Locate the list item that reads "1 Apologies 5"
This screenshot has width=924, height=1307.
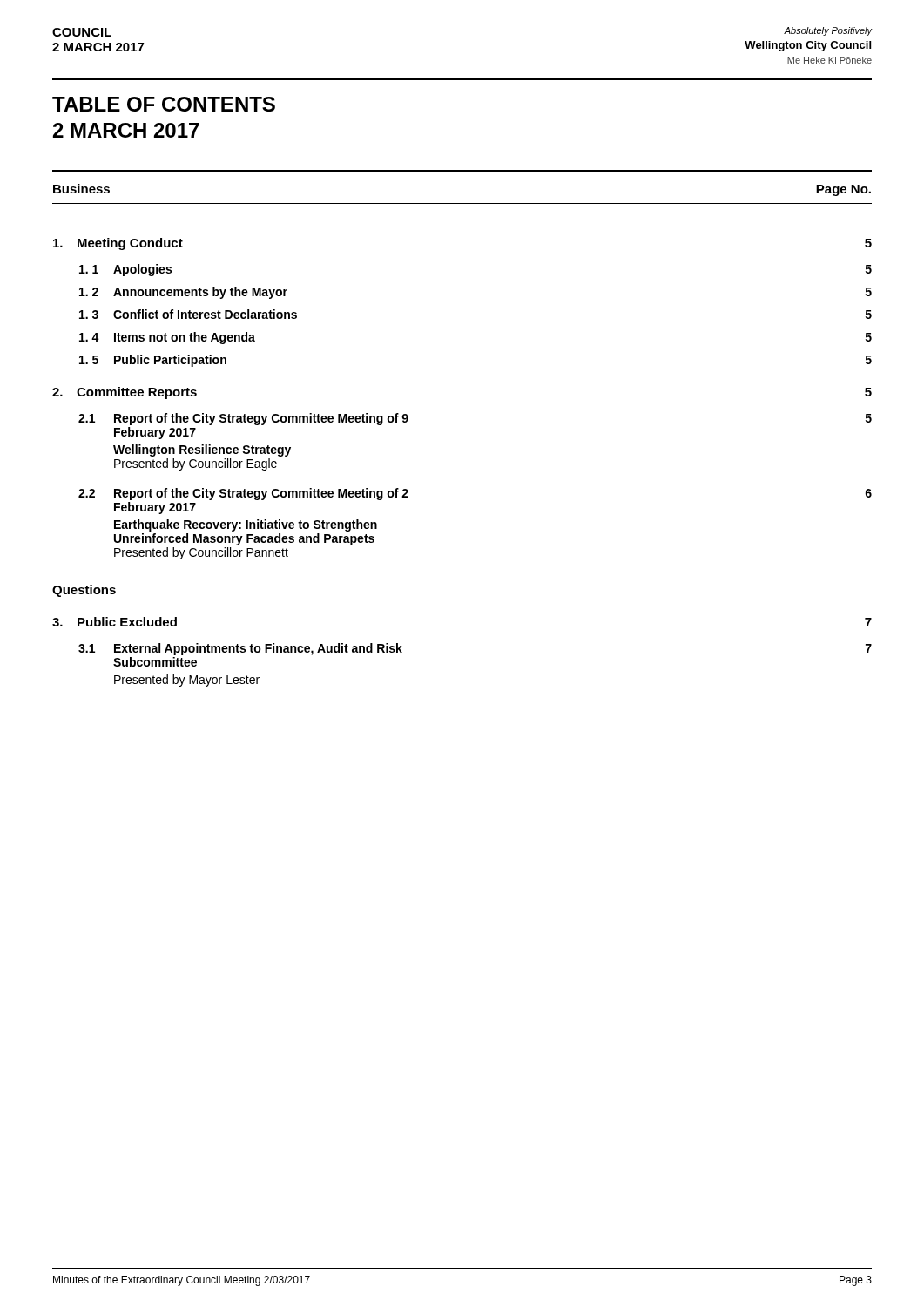(142, 270)
